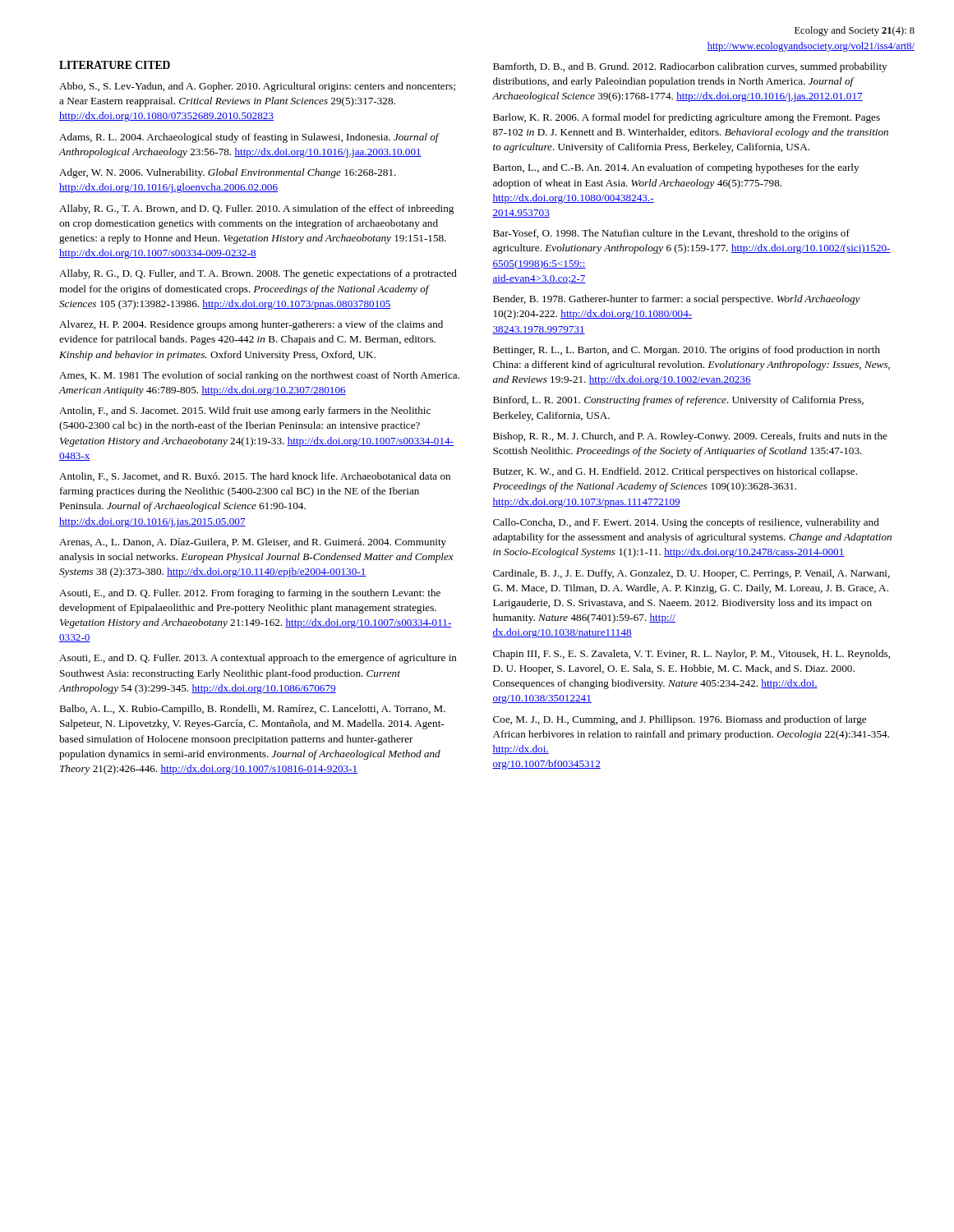Image resolution: width=954 pixels, height=1232 pixels.
Task: Find the block starting "Bettinger, R. L., L. Barton, and C. Morgan."
Action: tap(692, 364)
